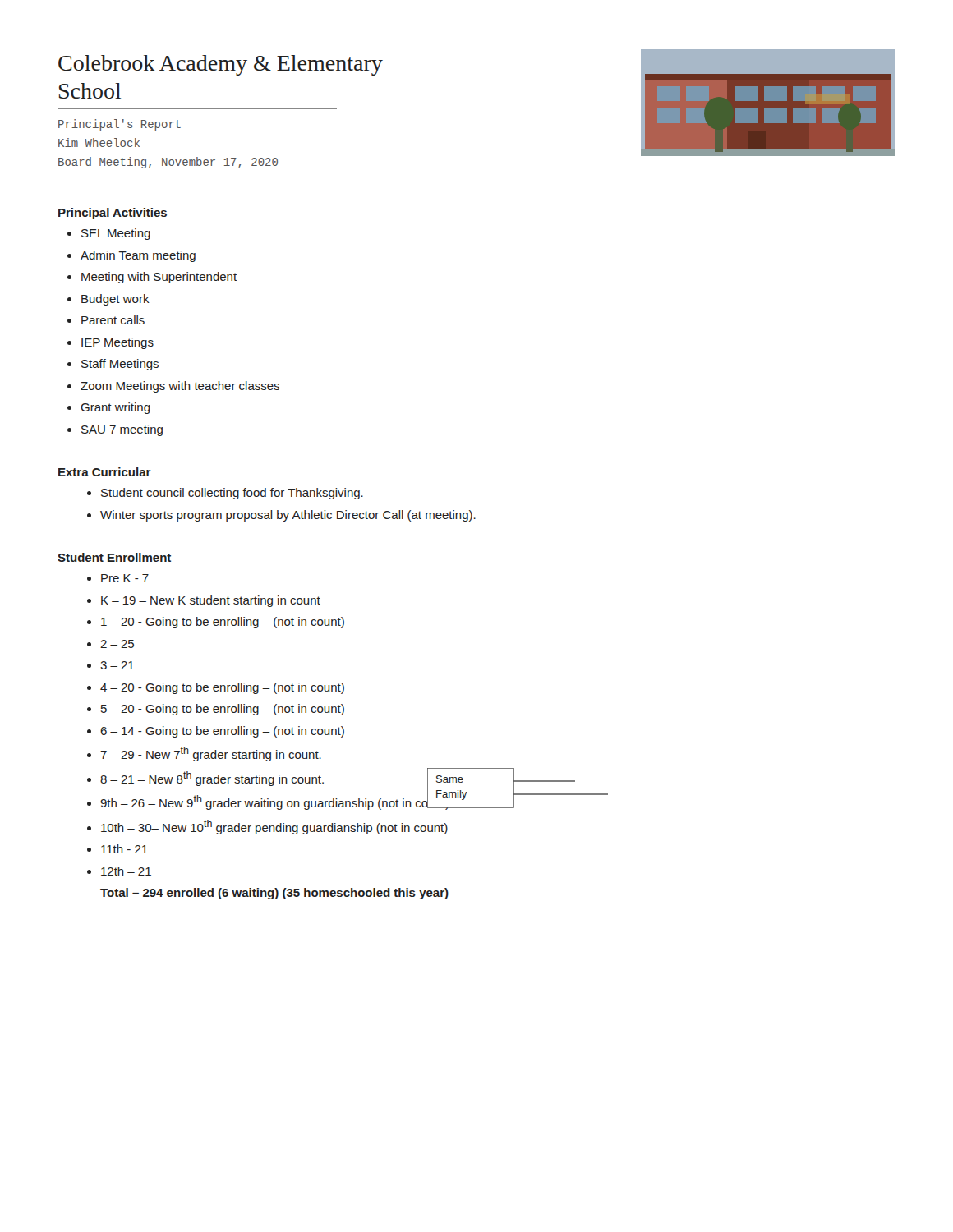Find the block on this page that starts "4 – 20 - Going to be enrolling"
Image resolution: width=953 pixels, height=1232 pixels.
223,687
